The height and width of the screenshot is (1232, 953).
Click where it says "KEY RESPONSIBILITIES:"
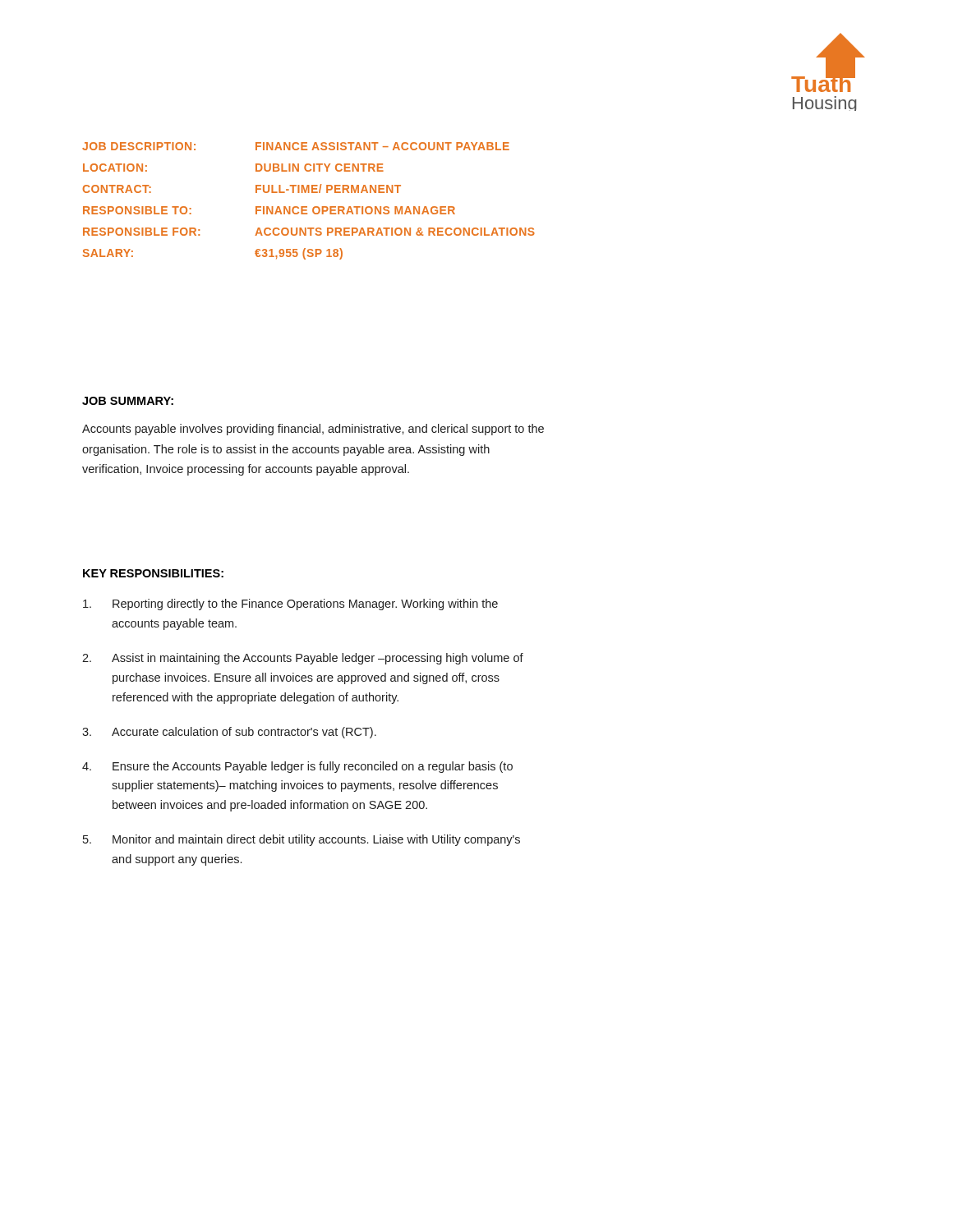(x=153, y=573)
